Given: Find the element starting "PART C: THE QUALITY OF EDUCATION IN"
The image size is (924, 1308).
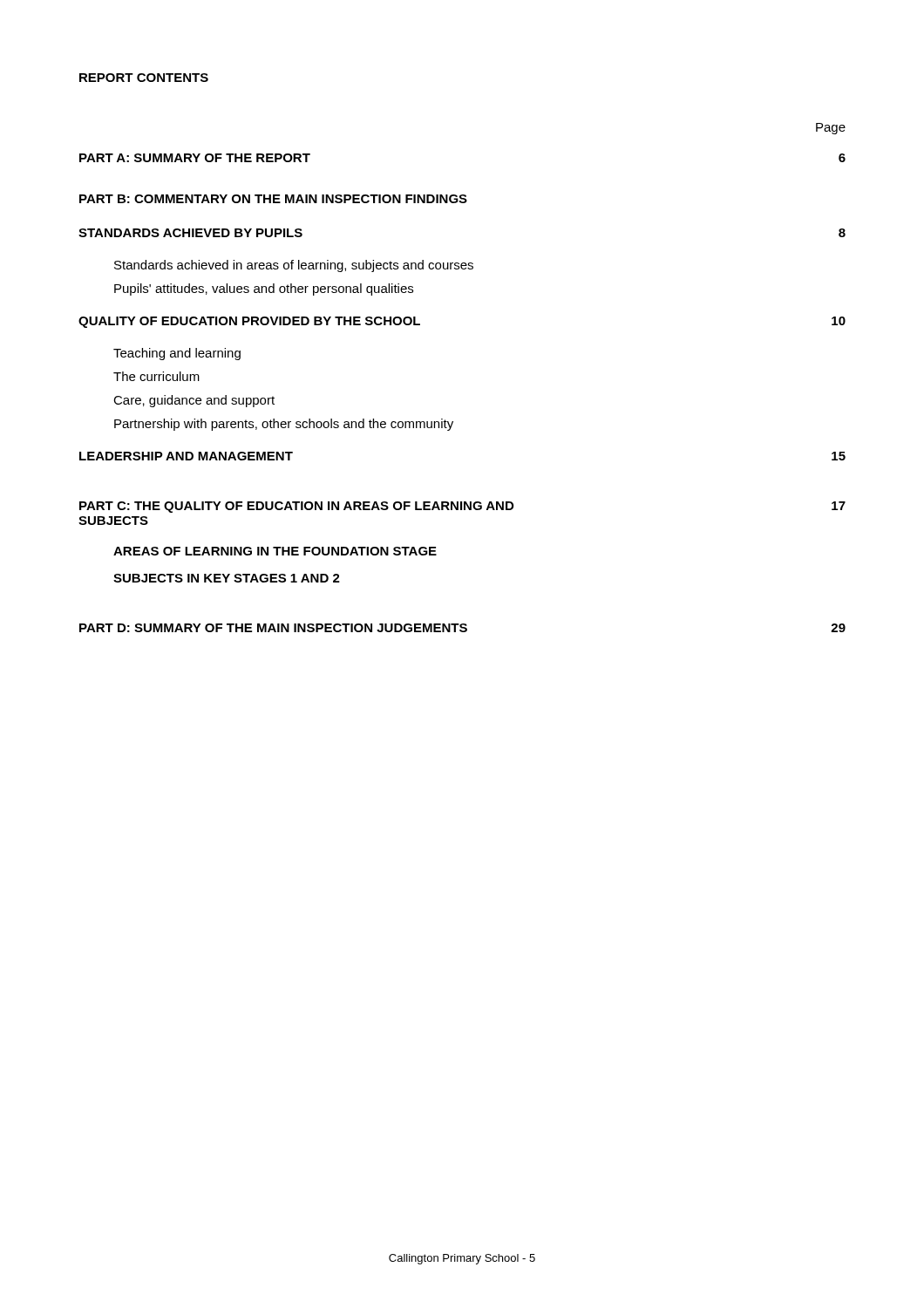Looking at the screenshot, I should 462,513.
